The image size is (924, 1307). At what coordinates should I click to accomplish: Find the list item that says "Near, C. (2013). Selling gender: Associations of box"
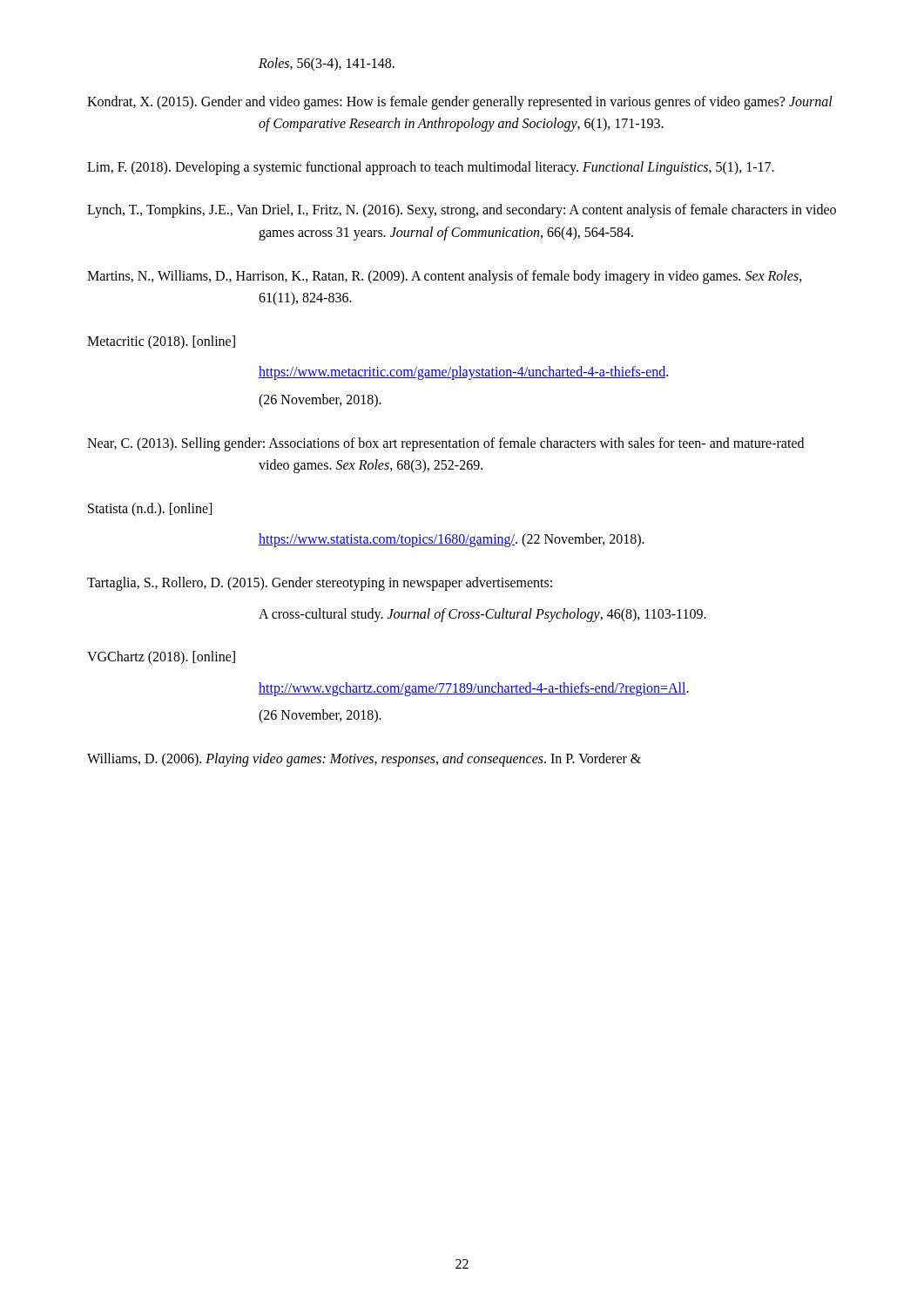[446, 454]
